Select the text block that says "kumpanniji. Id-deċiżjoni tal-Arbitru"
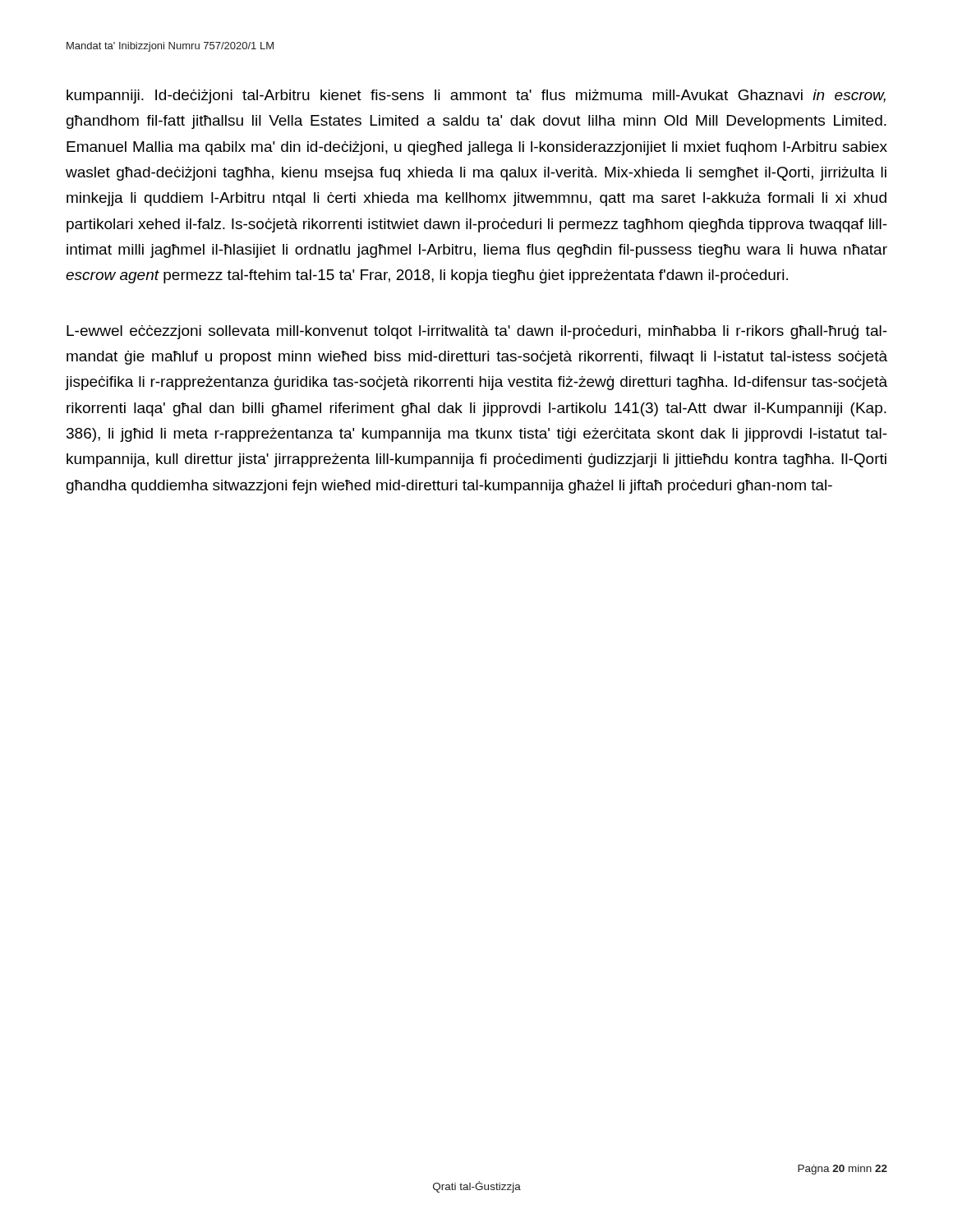The width and height of the screenshot is (953, 1232). coord(476,185)
